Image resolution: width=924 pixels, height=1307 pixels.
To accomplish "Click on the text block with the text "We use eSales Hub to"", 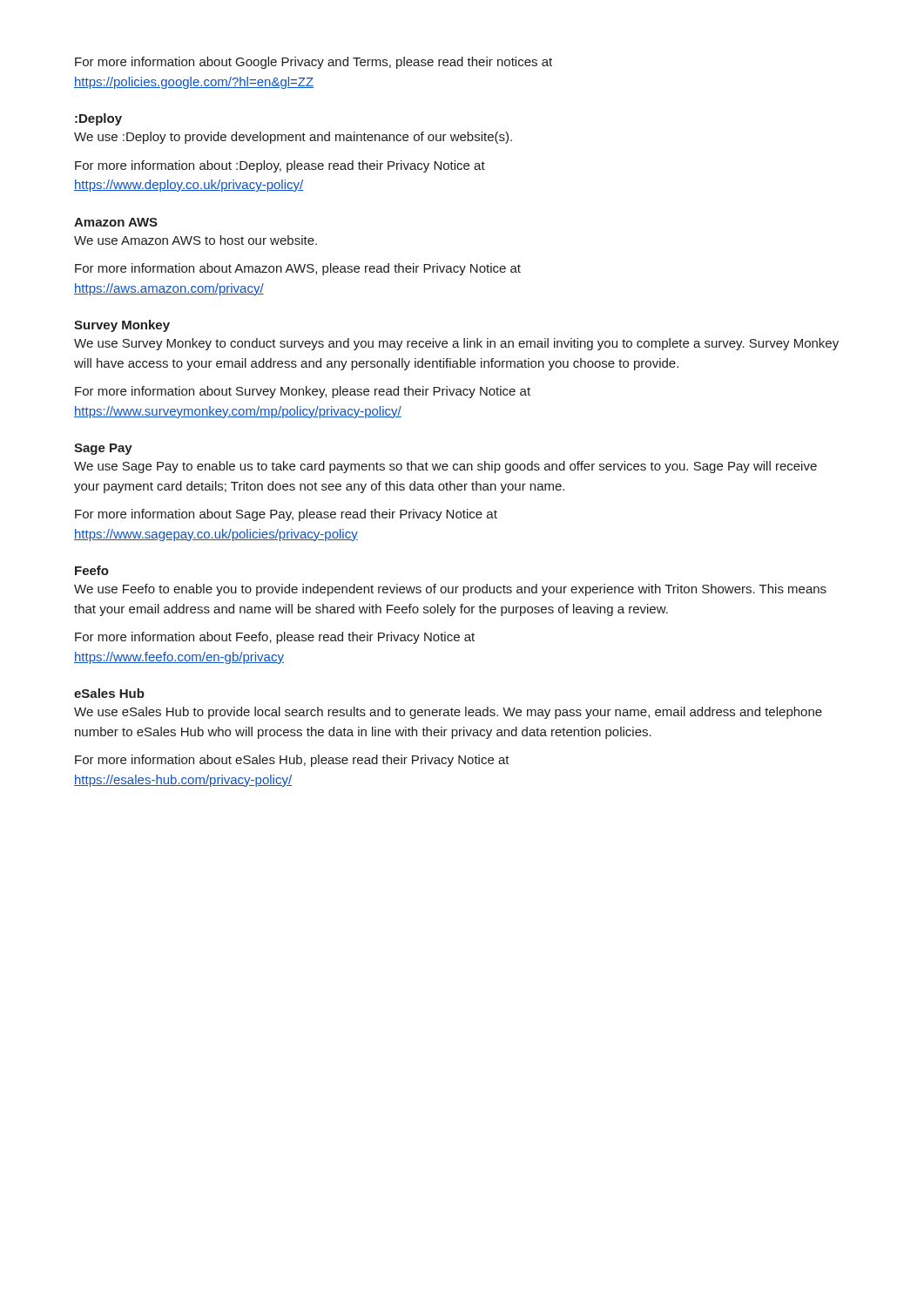I will (x=448, y=721).
